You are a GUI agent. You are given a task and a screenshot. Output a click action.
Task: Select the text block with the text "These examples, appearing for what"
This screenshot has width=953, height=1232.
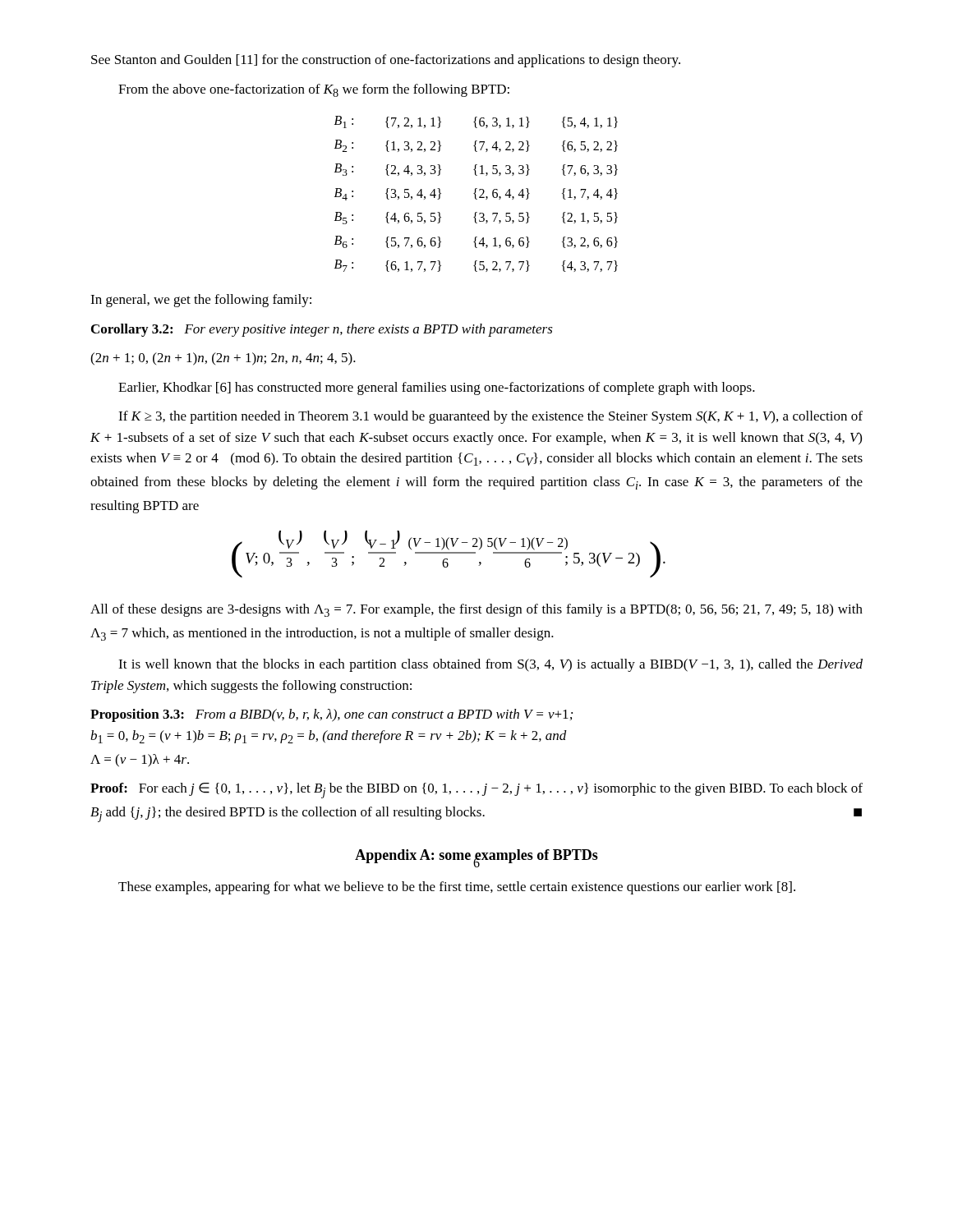(x=476, y=887)
